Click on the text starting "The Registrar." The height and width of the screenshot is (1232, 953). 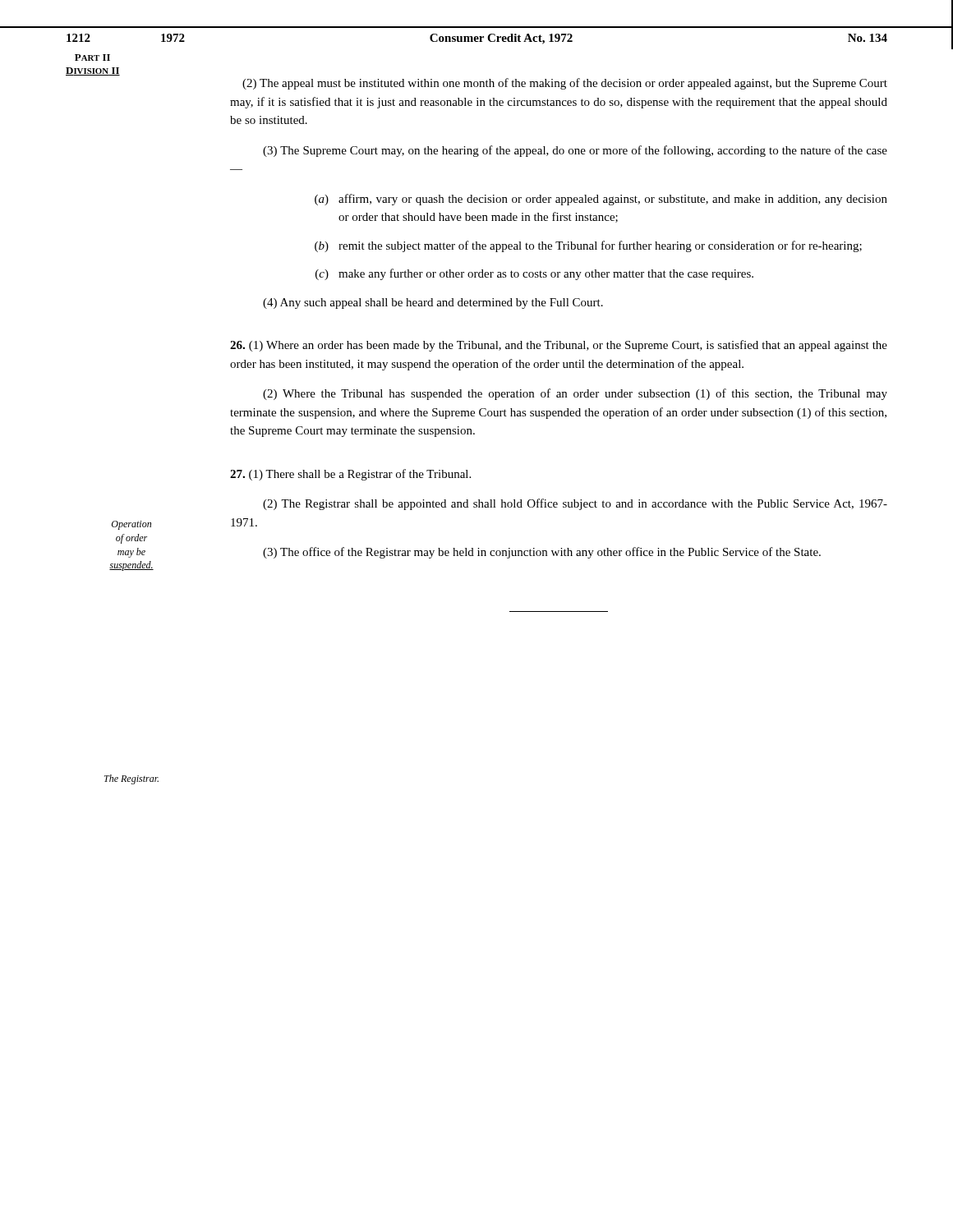(131, 779)
